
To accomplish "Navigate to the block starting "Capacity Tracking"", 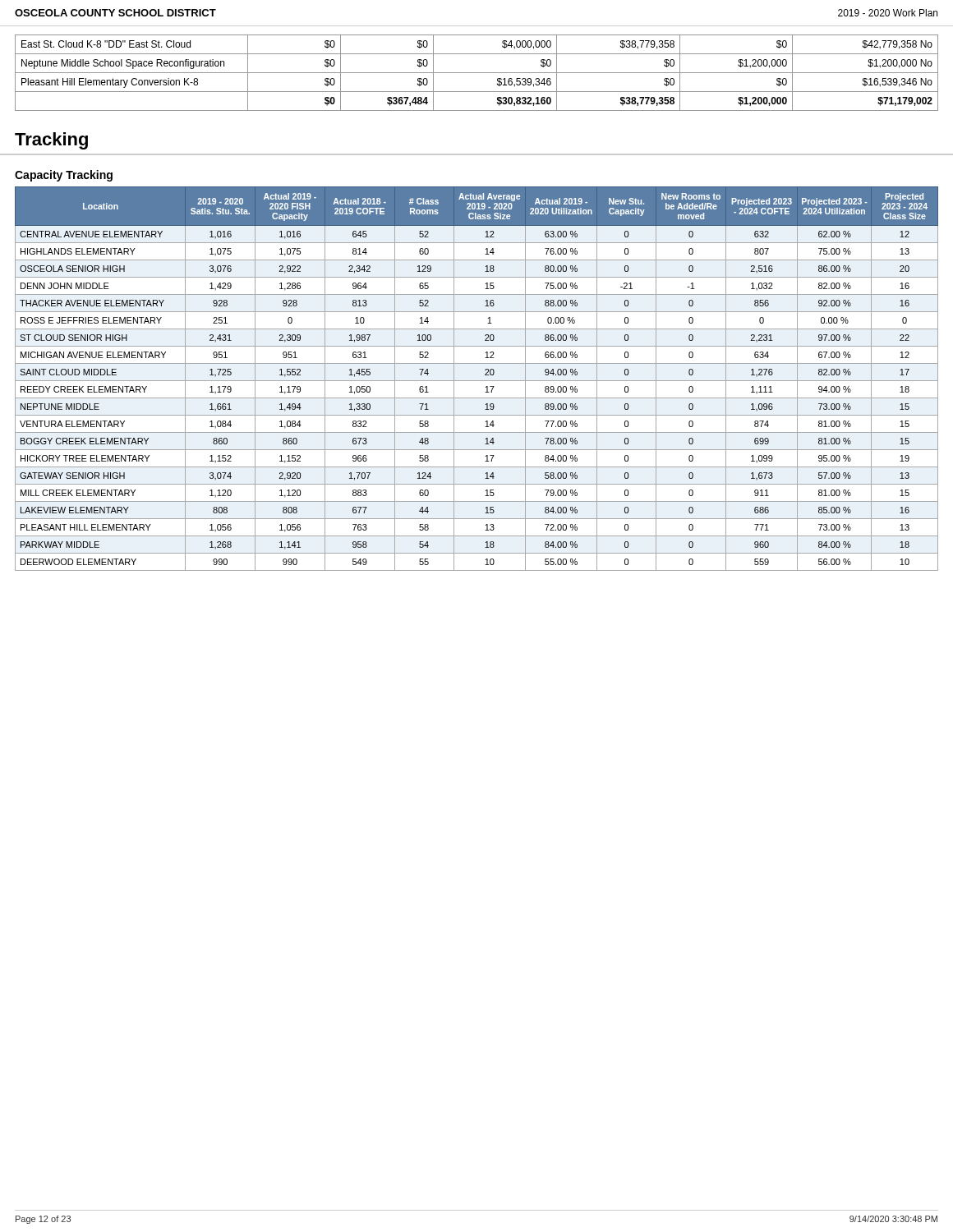I will (64, 175).
